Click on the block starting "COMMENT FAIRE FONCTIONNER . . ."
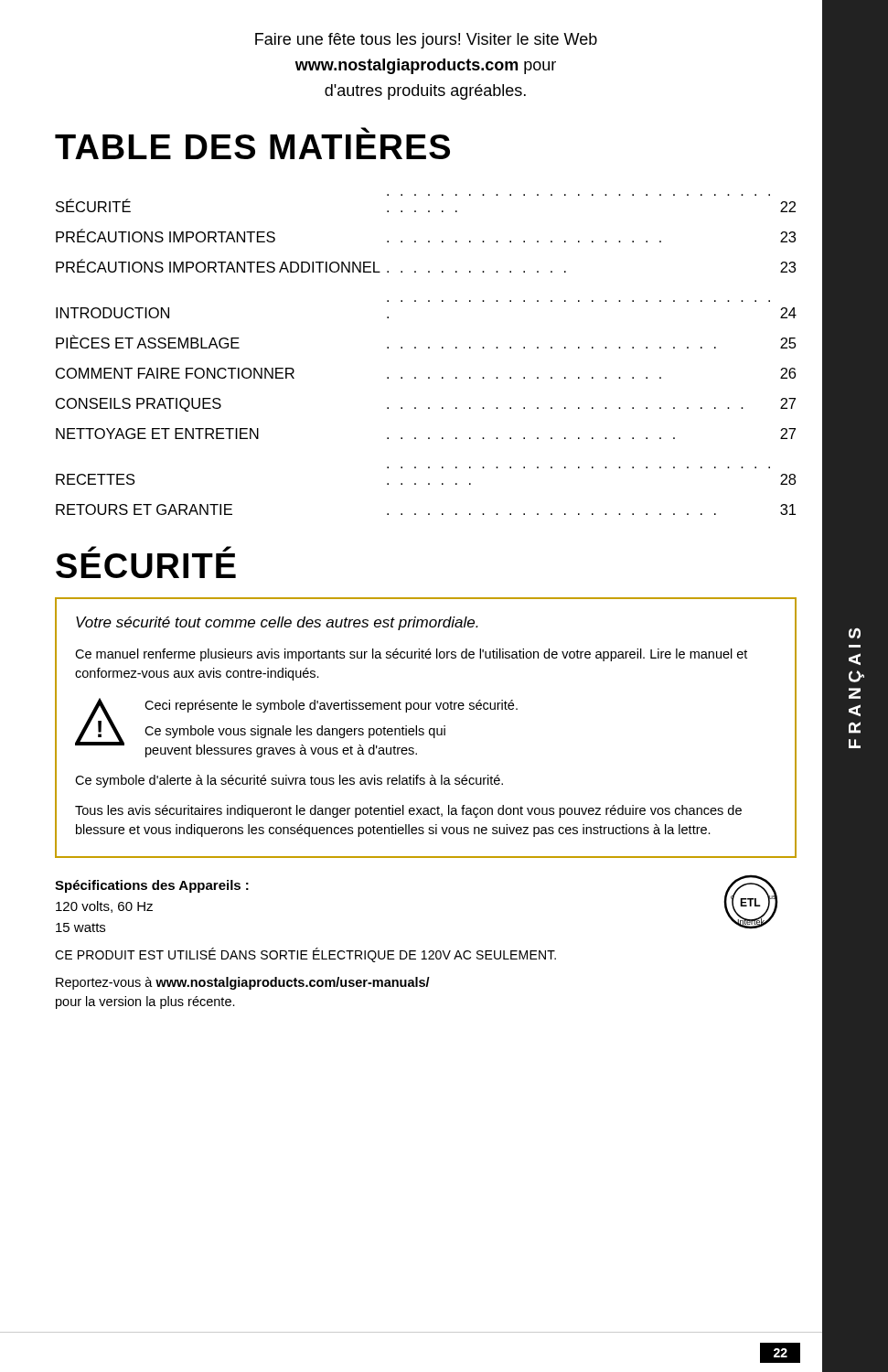Image resolution: width=888 pixels, height=1372 pixels. pos(426,373)
